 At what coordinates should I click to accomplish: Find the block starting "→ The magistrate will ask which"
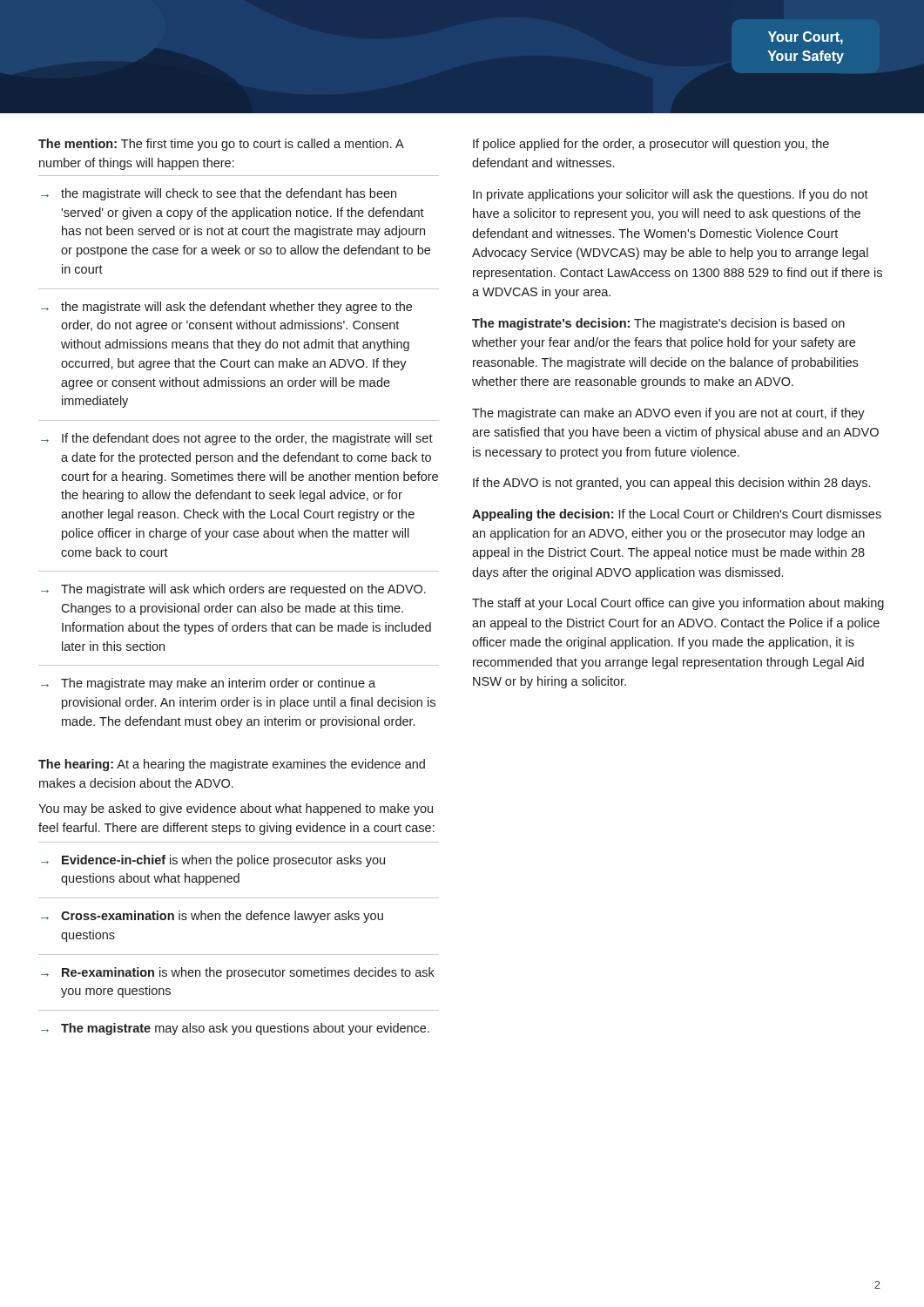pos(239,619)
